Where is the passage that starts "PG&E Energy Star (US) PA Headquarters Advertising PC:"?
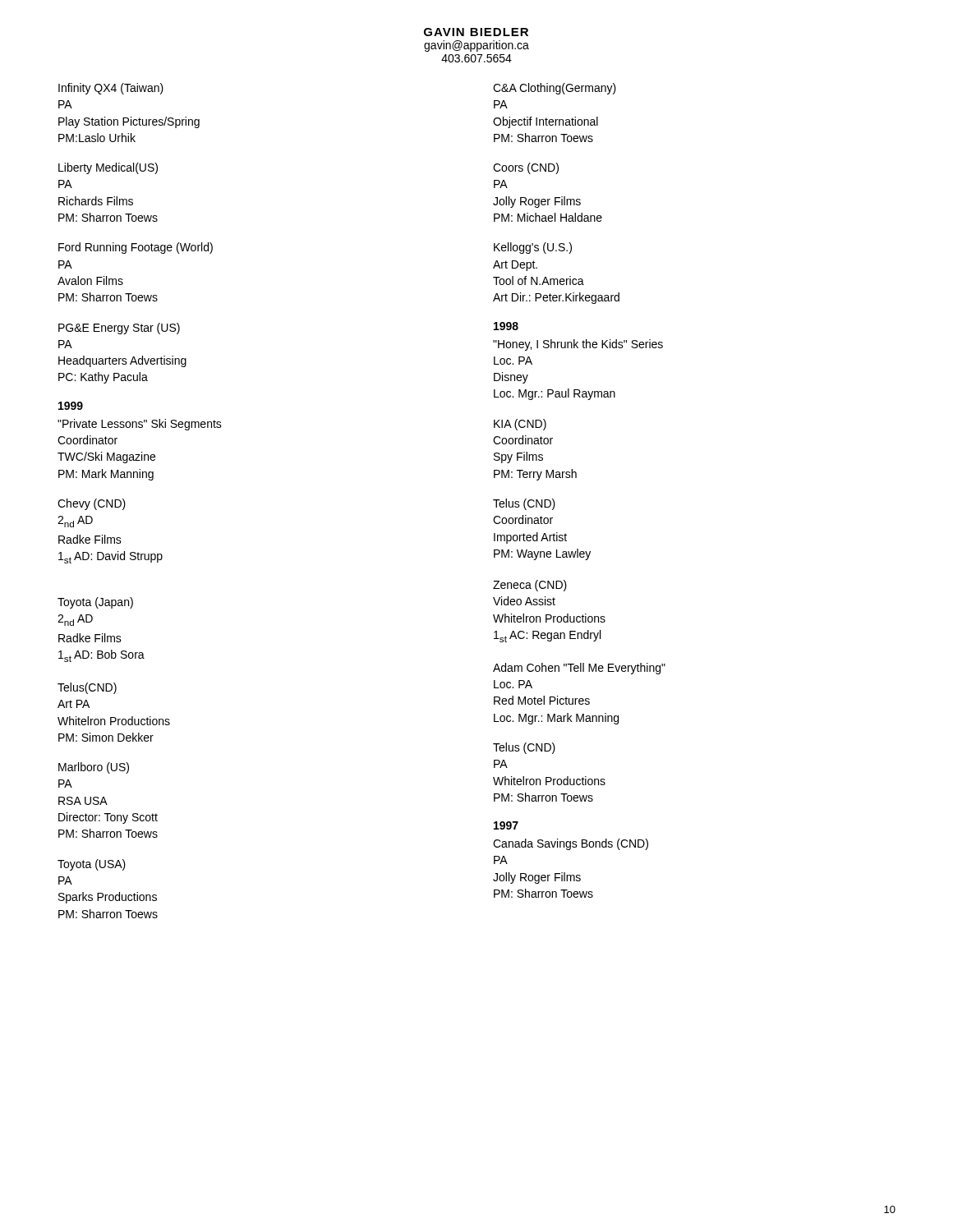The height and width of the screenshot is (1232, 953). pos(119,329)
